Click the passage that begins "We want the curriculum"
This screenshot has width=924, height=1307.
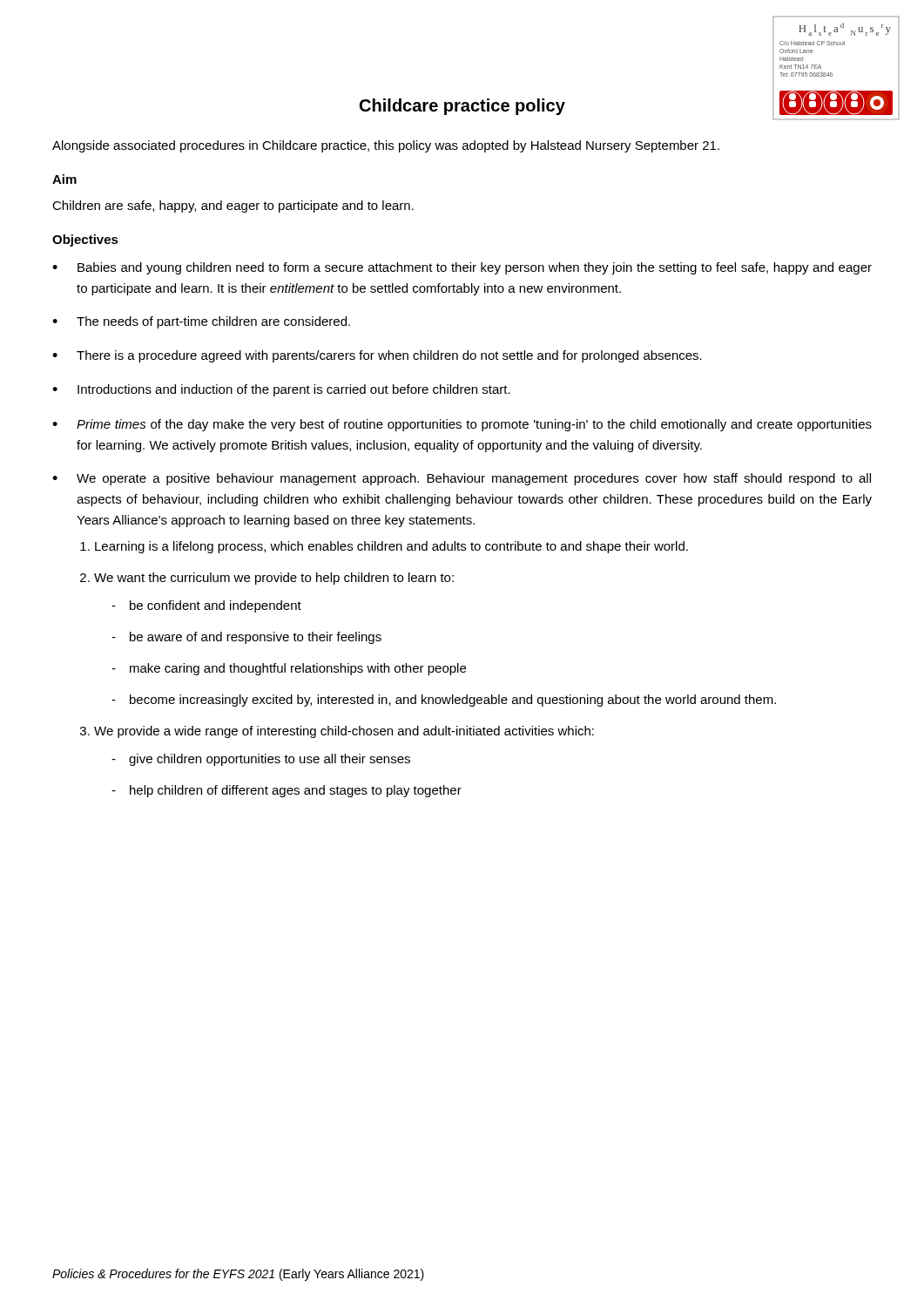pyautogui.click(x=274, y=579)
